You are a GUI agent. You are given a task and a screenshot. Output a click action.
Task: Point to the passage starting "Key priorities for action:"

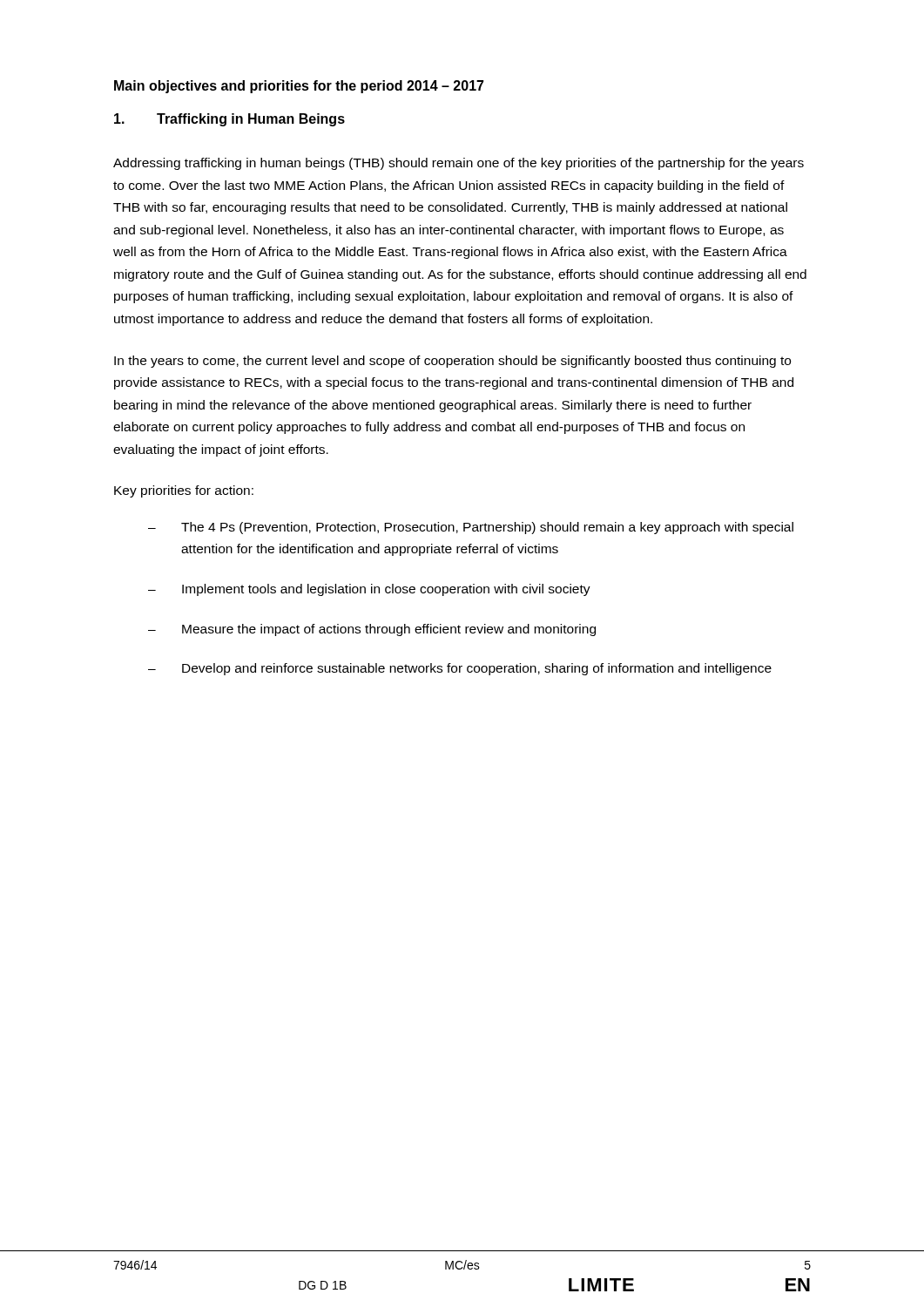click(x=184, y=490)
